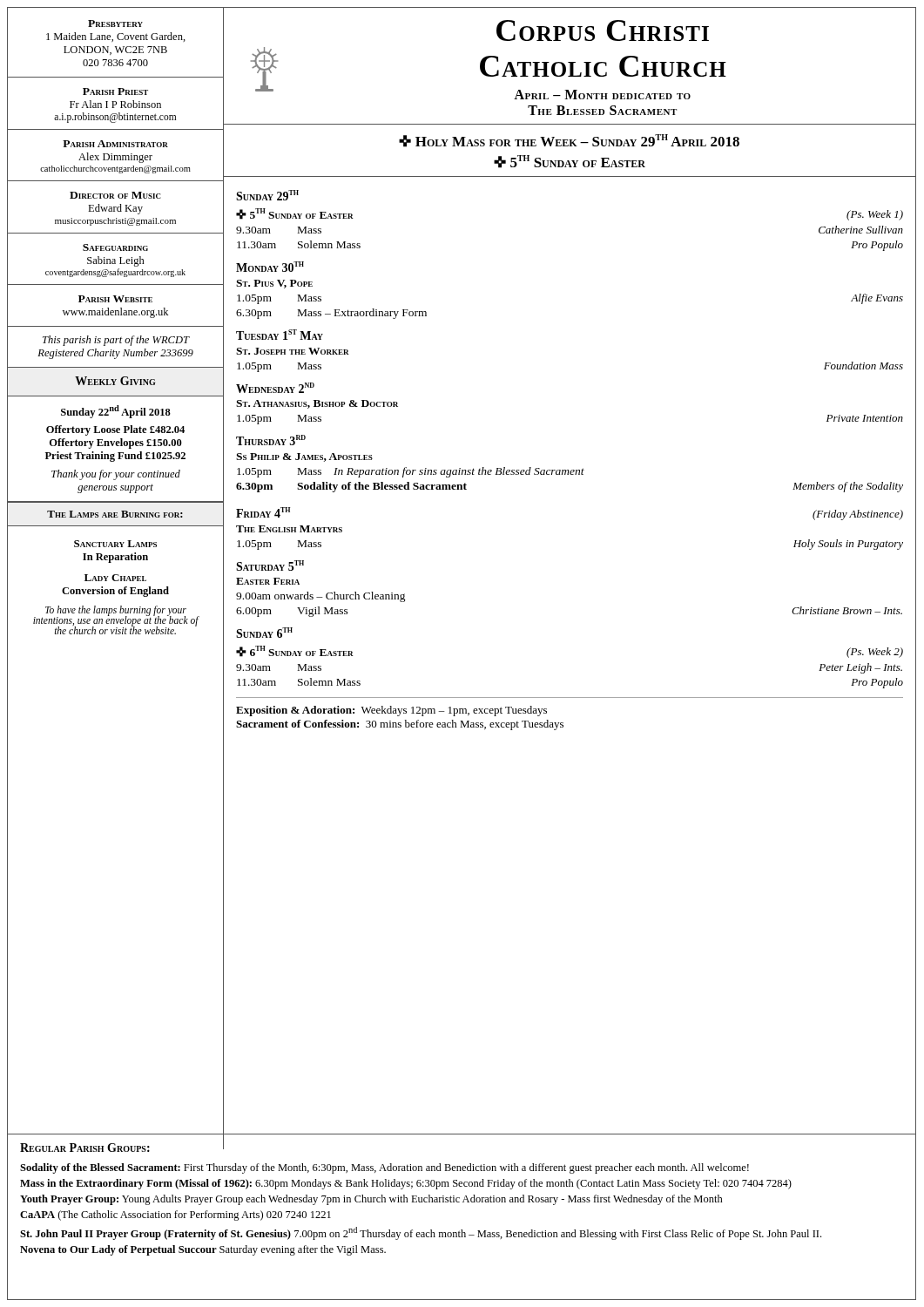Click on the section header that reads "The Lamps are Burning for:"

coord(115,514)
